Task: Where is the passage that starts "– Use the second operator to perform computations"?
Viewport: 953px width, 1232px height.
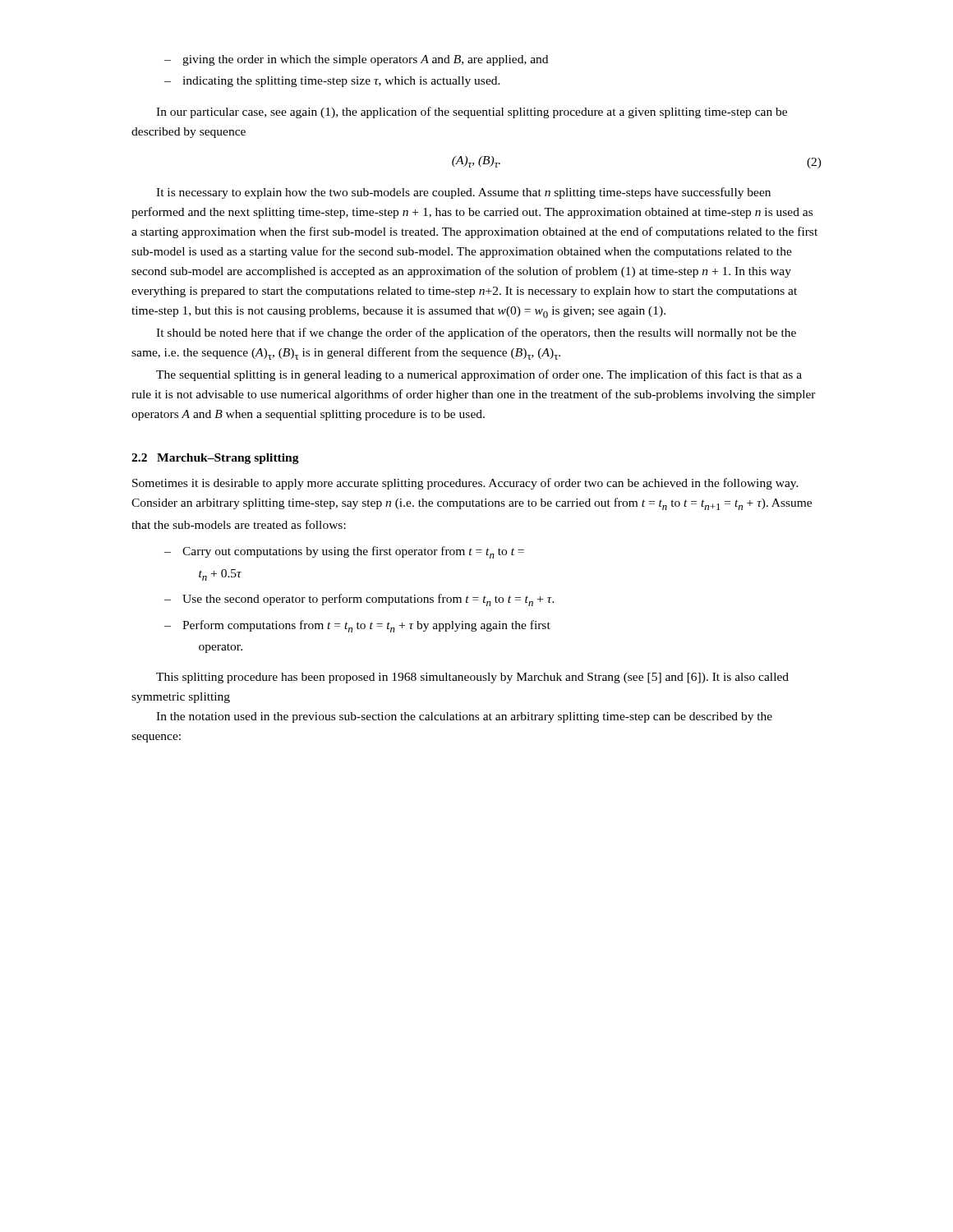Action: coord(360,600)
